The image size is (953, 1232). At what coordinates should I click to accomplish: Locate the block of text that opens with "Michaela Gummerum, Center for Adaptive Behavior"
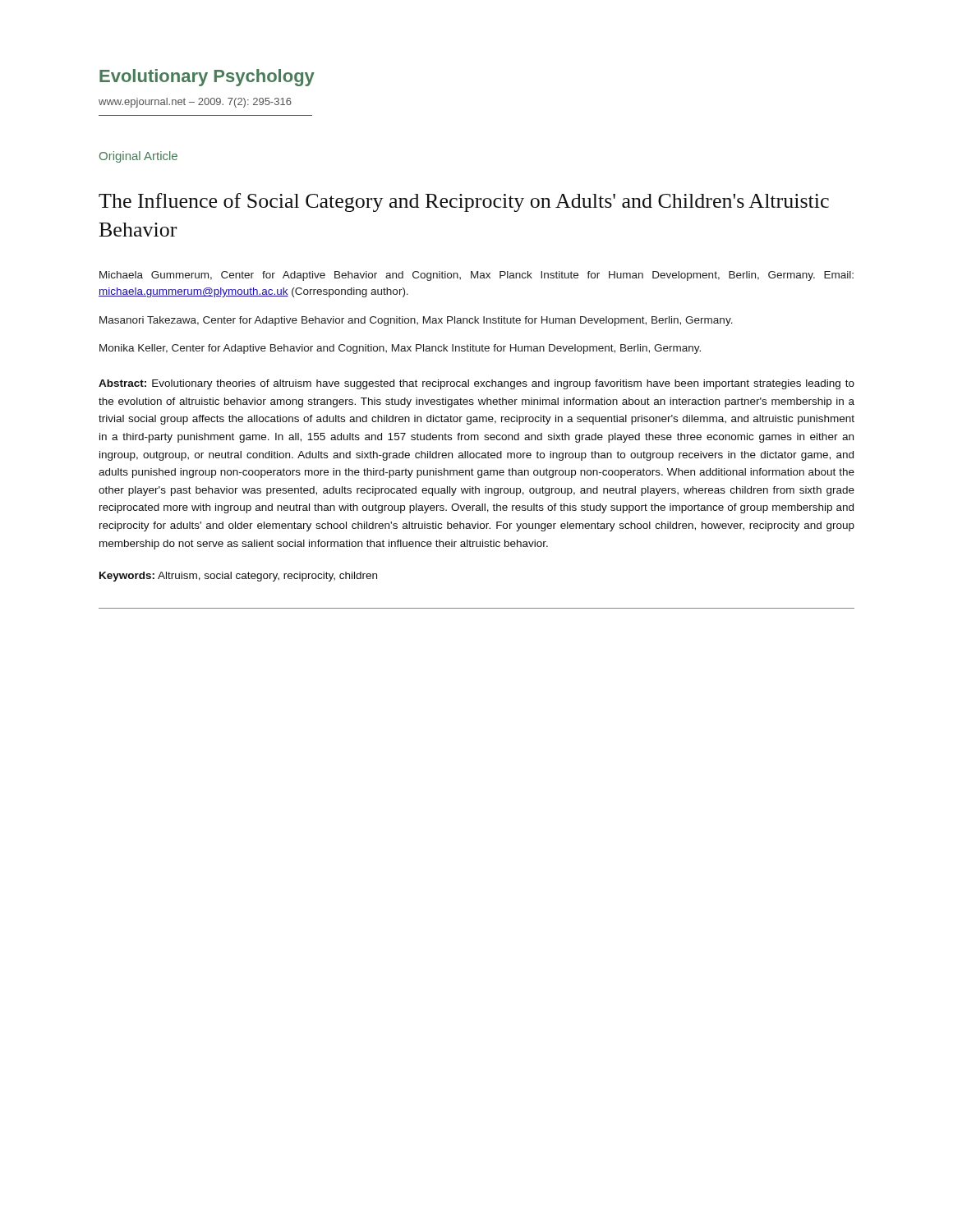pos(476,284)
